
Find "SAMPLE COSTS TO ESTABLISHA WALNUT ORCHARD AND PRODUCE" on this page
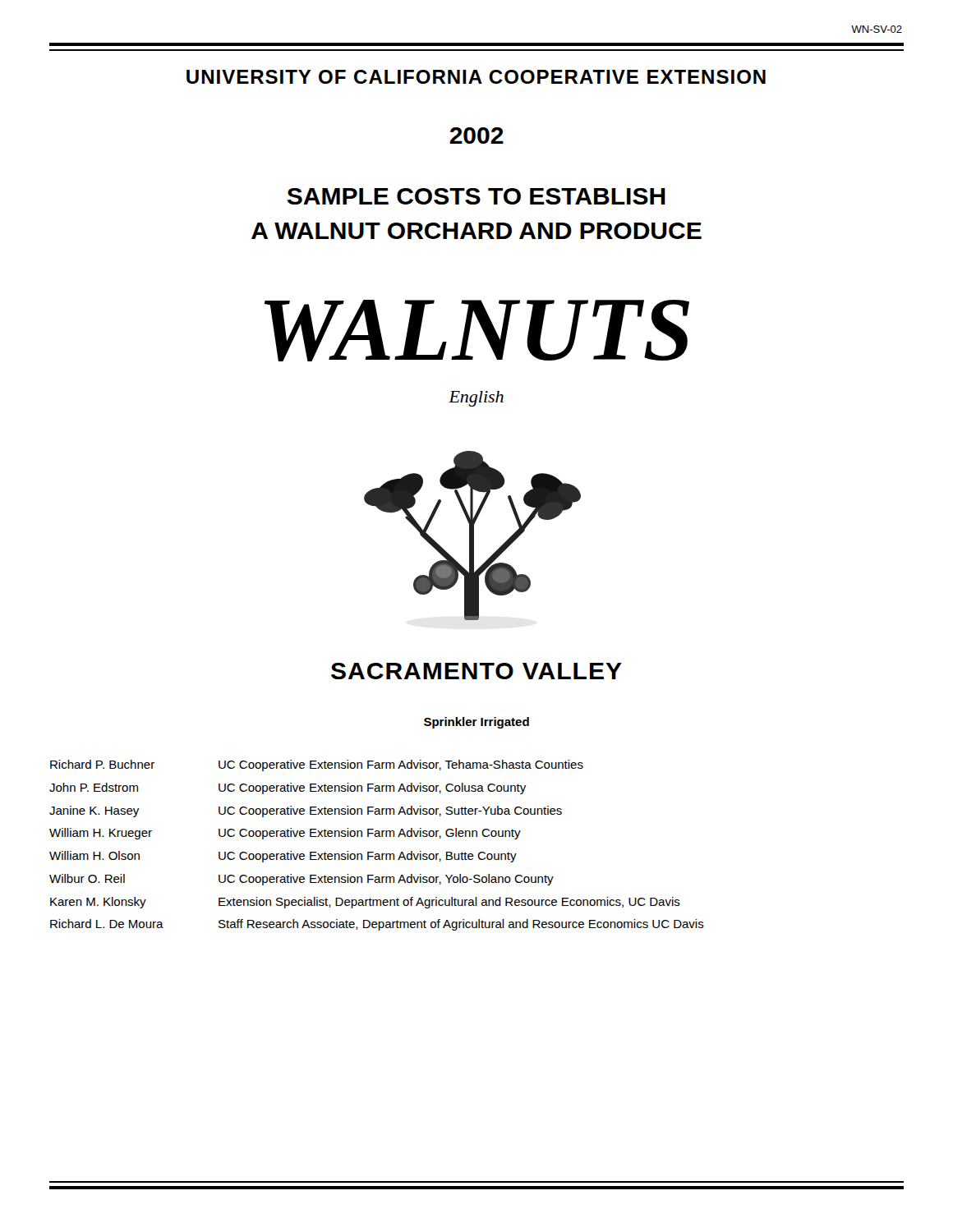coord(476,213)
